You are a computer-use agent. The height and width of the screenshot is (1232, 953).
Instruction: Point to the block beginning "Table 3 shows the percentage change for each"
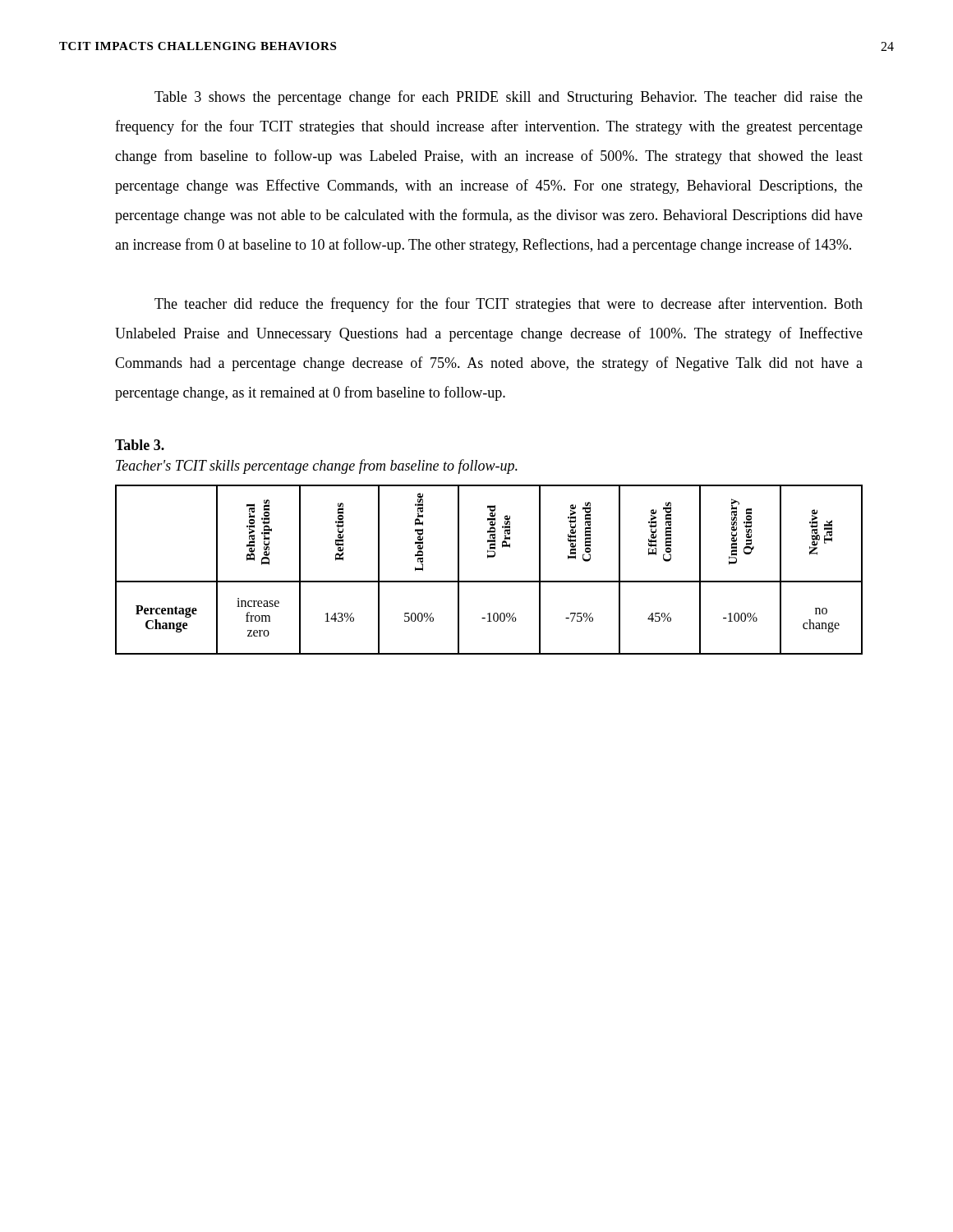[x=489, y=171]
